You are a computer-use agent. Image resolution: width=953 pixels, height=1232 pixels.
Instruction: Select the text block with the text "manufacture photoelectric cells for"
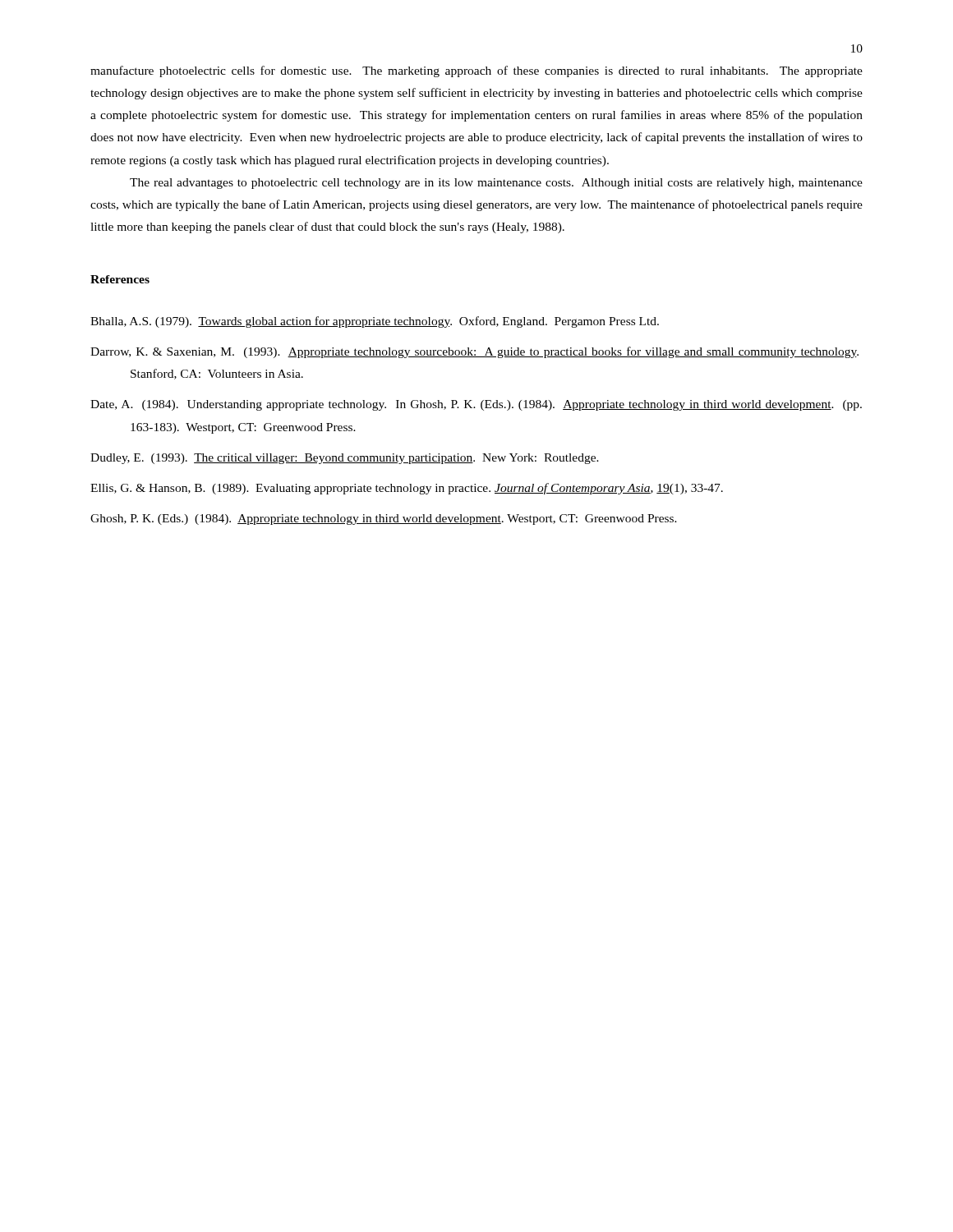[x=476, y=115]
